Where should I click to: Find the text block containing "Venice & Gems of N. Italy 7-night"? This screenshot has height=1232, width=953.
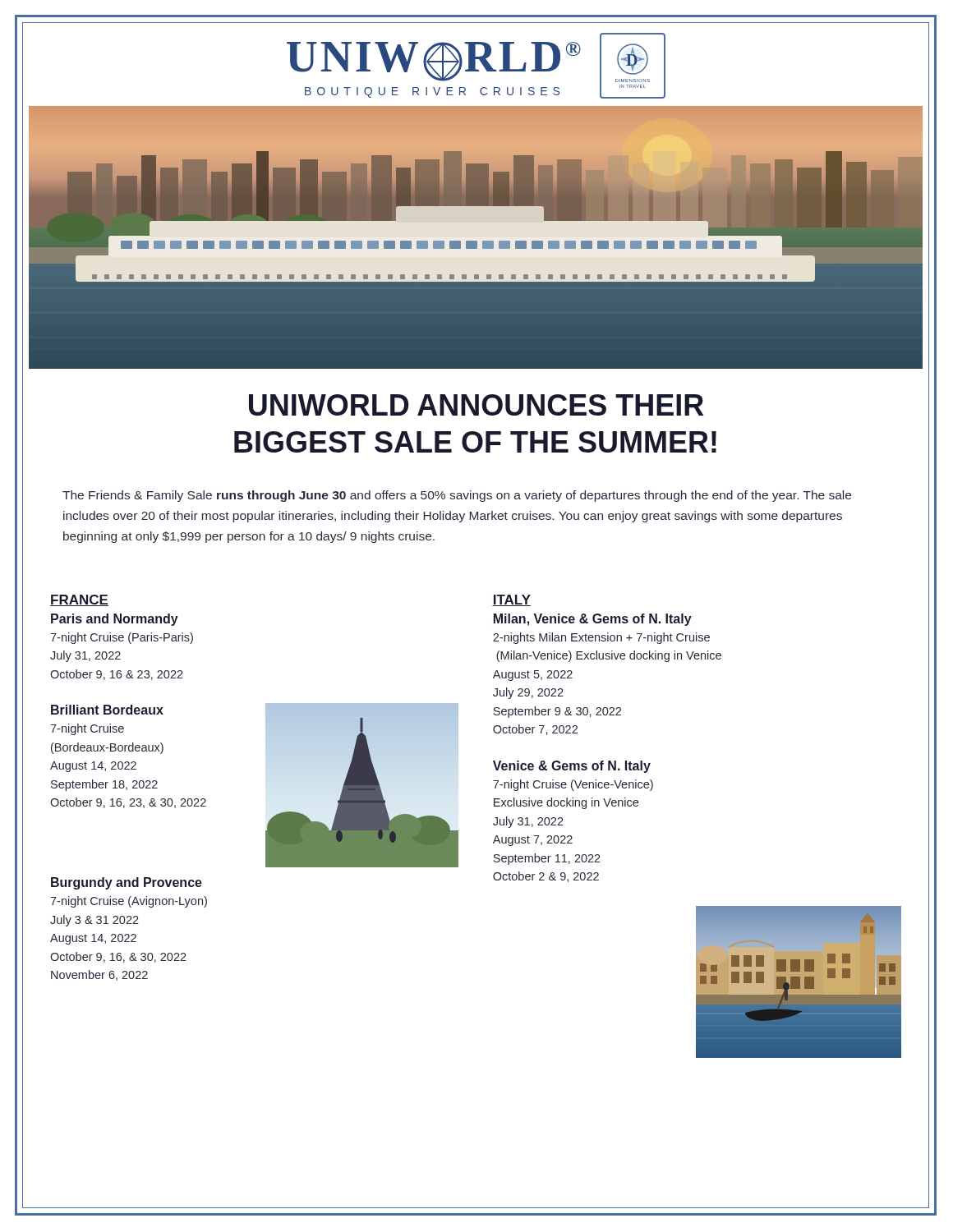click(572, 767)
